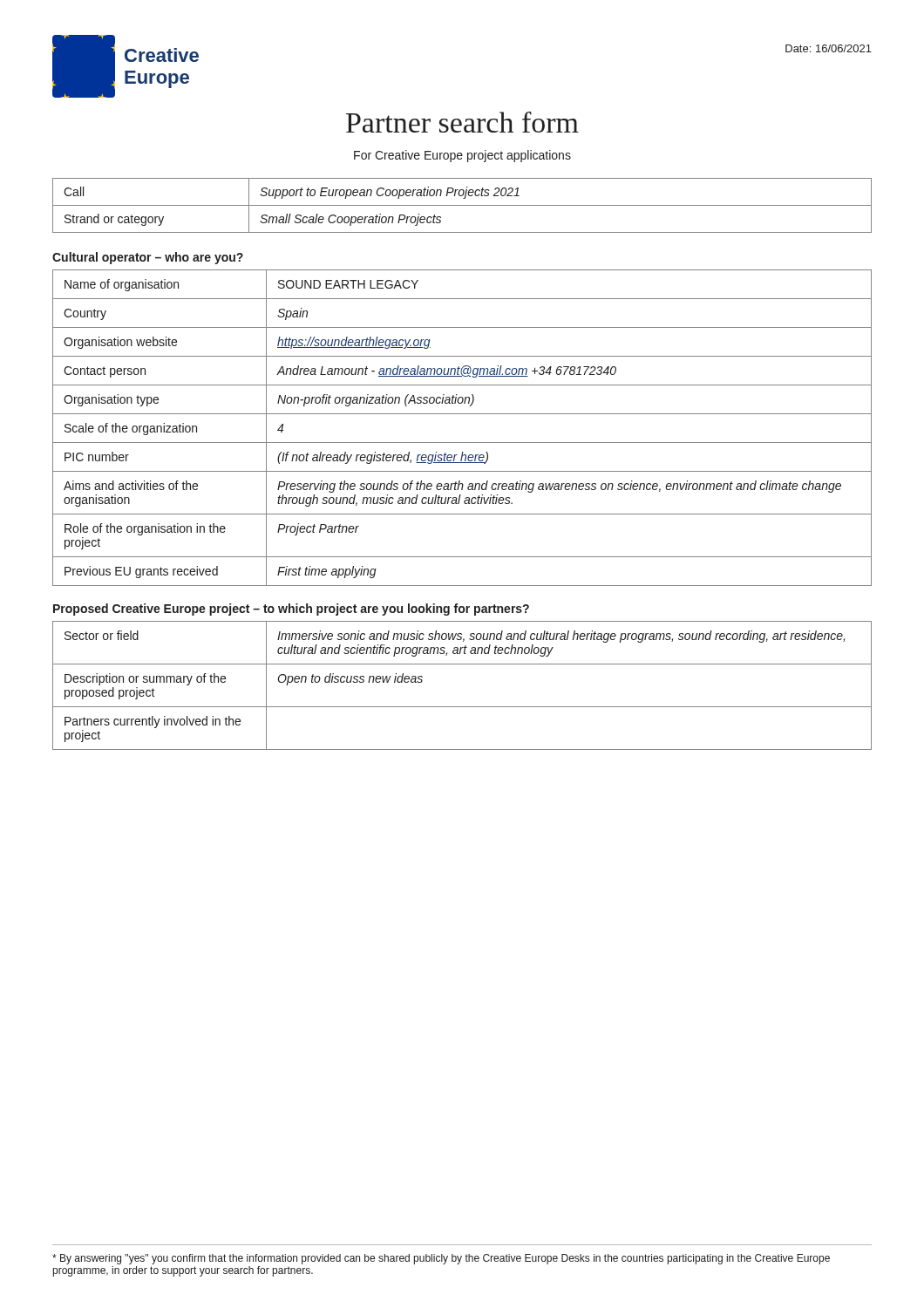Find the section header on this page that starts "Proposed Creative Europe project – to which"
This screenshot has width=924, height=1308.
(291, 609)
